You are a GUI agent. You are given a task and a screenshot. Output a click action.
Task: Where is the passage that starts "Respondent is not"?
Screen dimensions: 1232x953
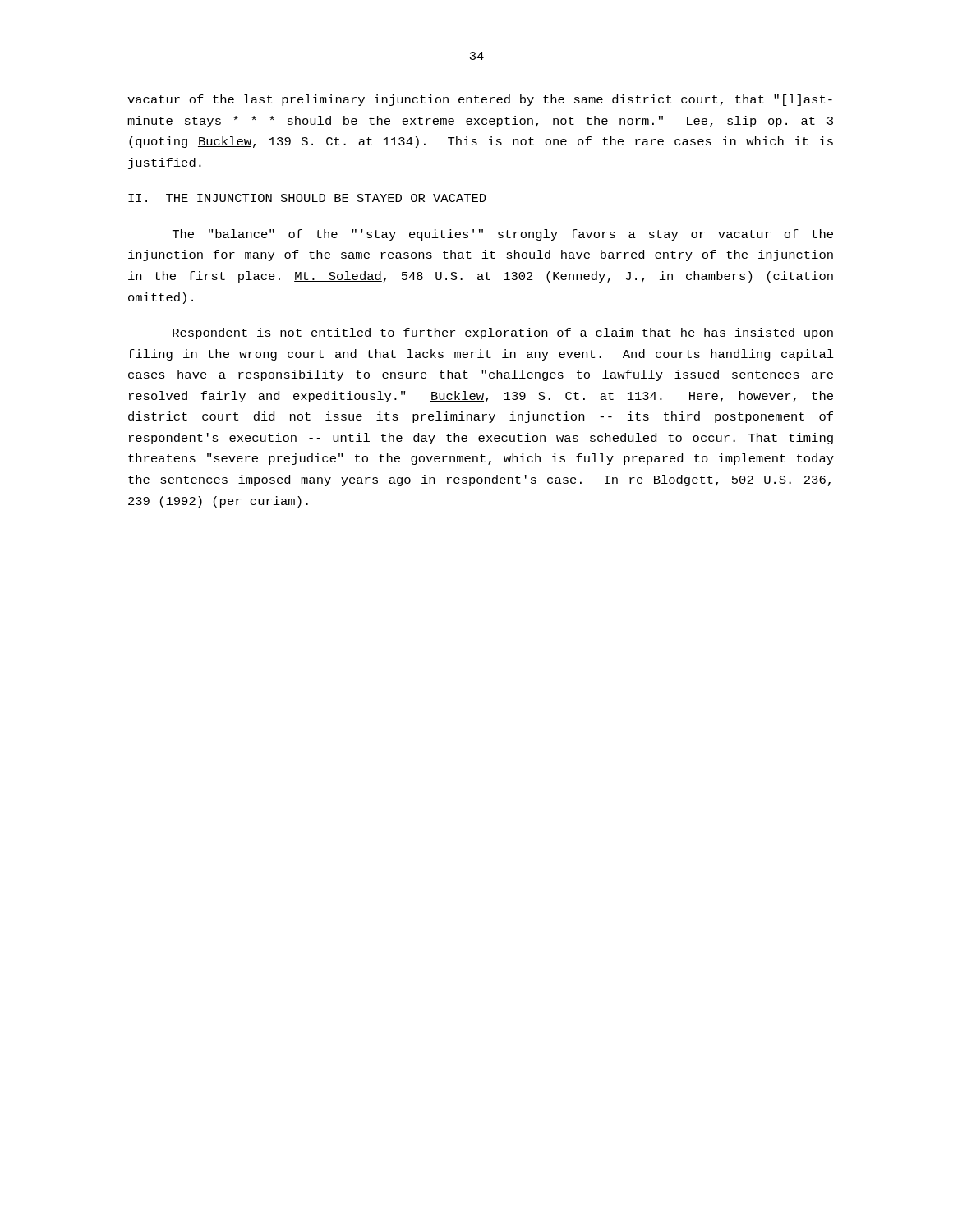[481, 417]
